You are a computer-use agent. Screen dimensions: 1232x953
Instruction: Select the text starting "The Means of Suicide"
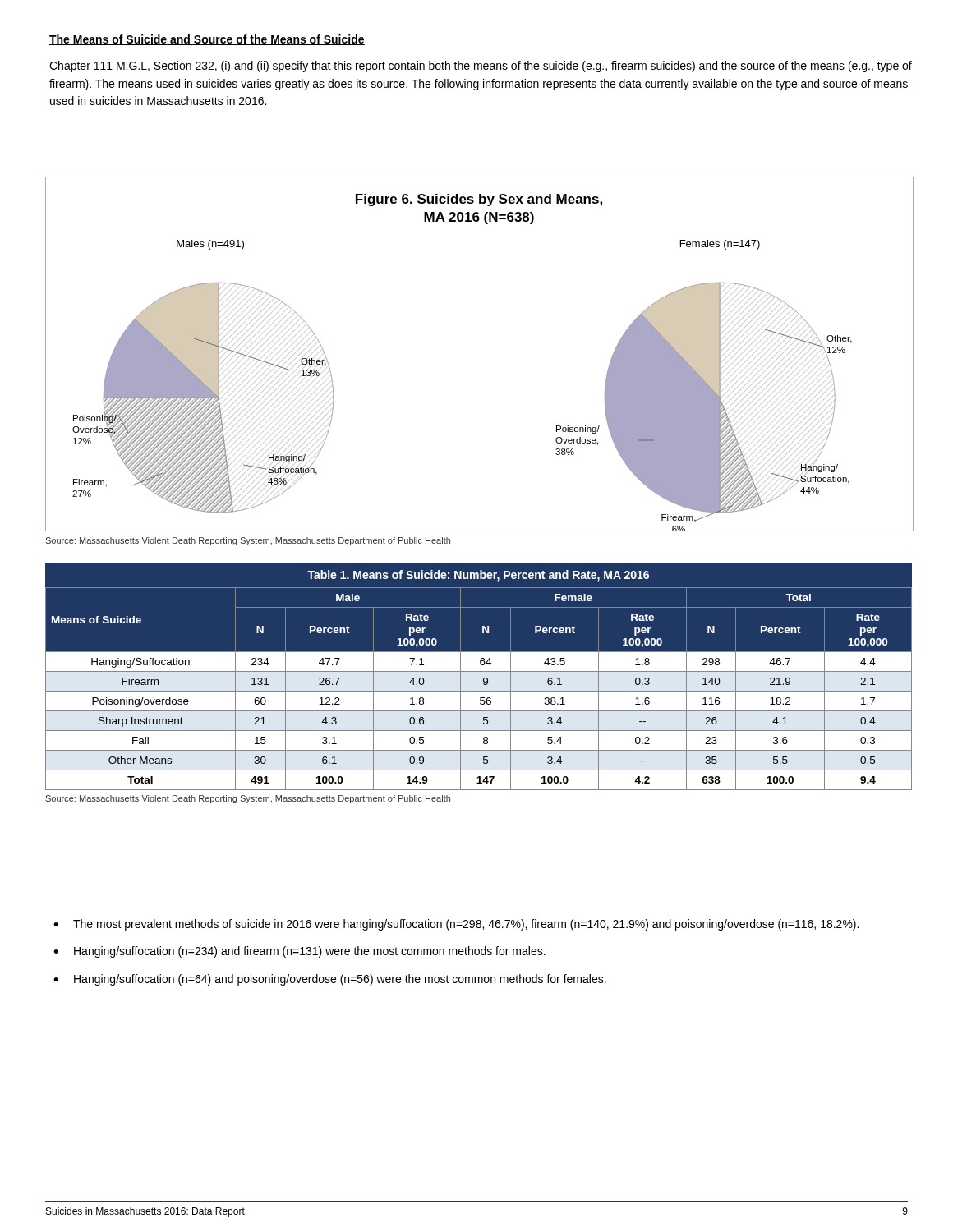(207, 39)
